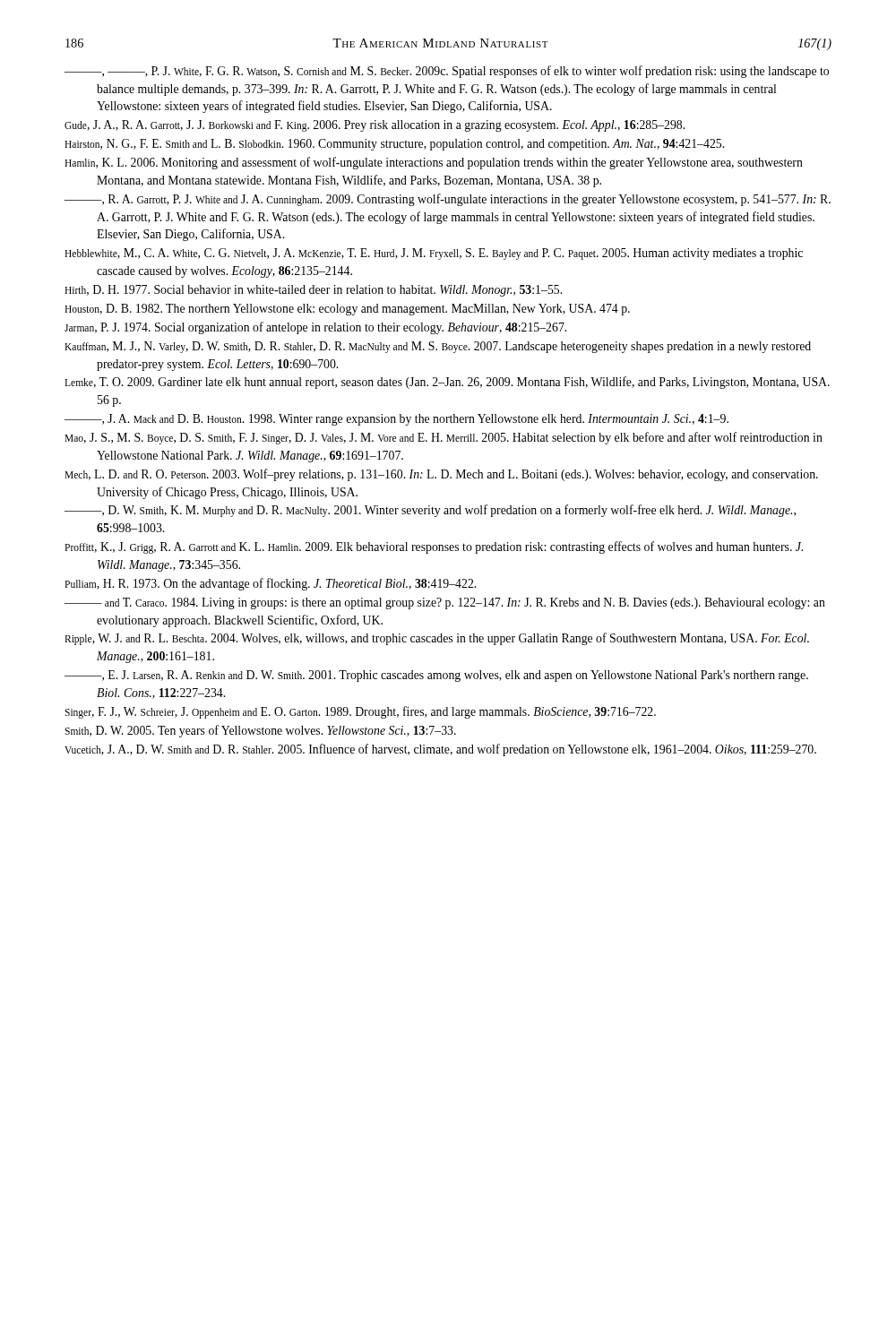The width and height of the screenshot is (896, 1344).
Task: Point to the block beginning "Gude, J. A., R. A. Garrott,"
Action: pyautogui.click(x=375, y=125)
